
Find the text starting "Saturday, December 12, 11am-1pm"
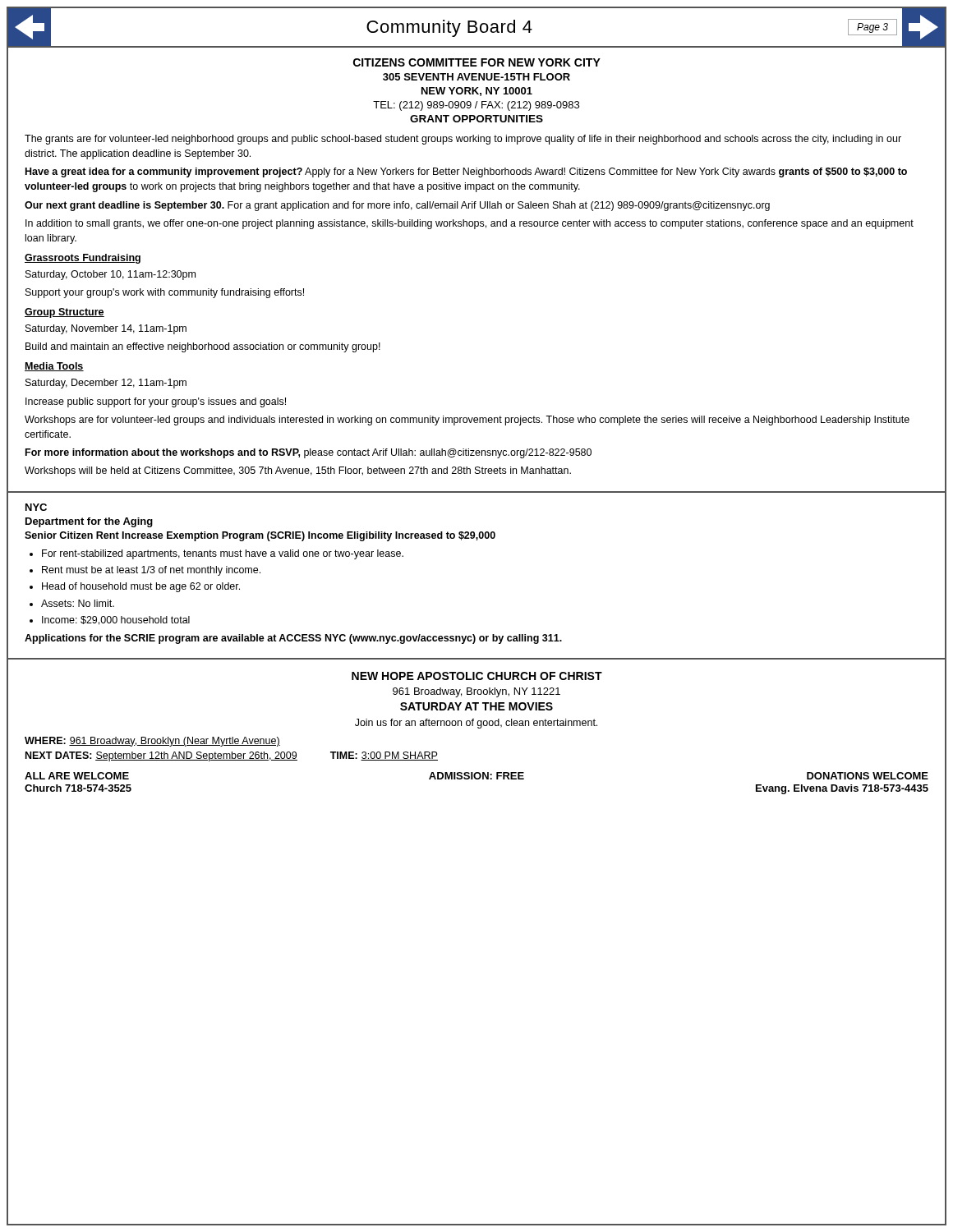coord(106,384)
